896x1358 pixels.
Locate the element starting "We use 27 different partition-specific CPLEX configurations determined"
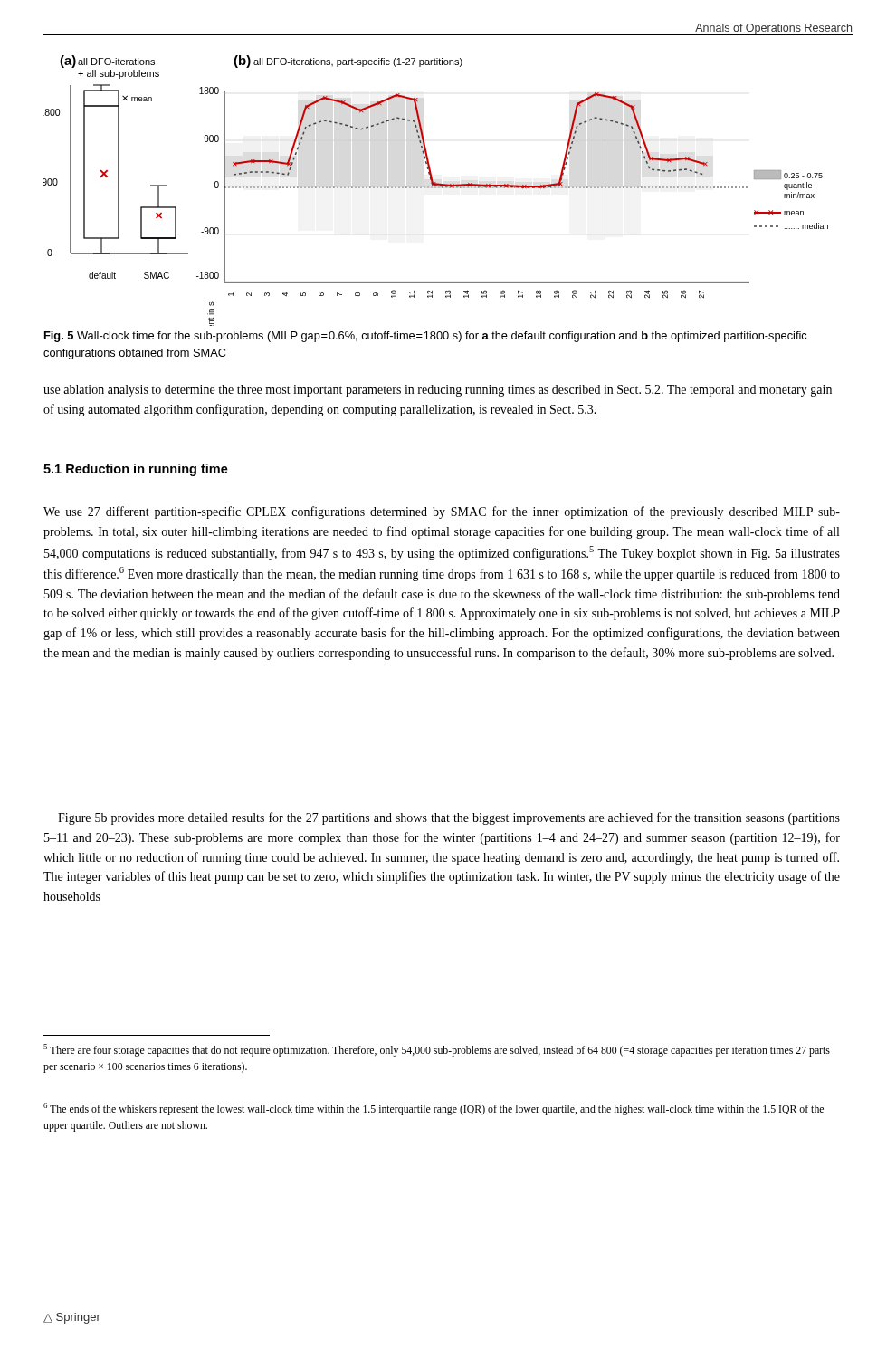[442, 583]
